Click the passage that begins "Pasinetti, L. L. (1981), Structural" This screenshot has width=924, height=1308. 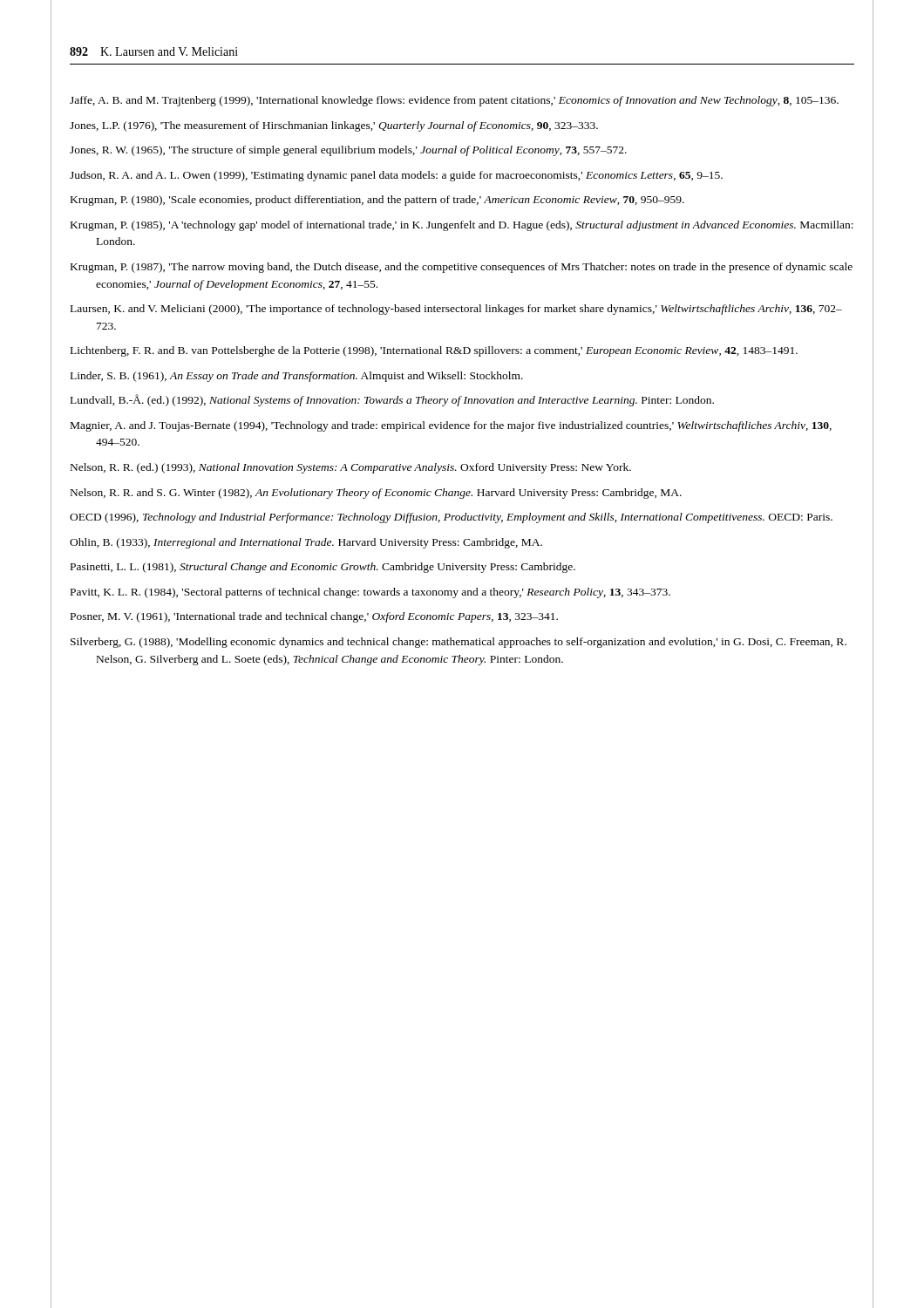(323, 567)
